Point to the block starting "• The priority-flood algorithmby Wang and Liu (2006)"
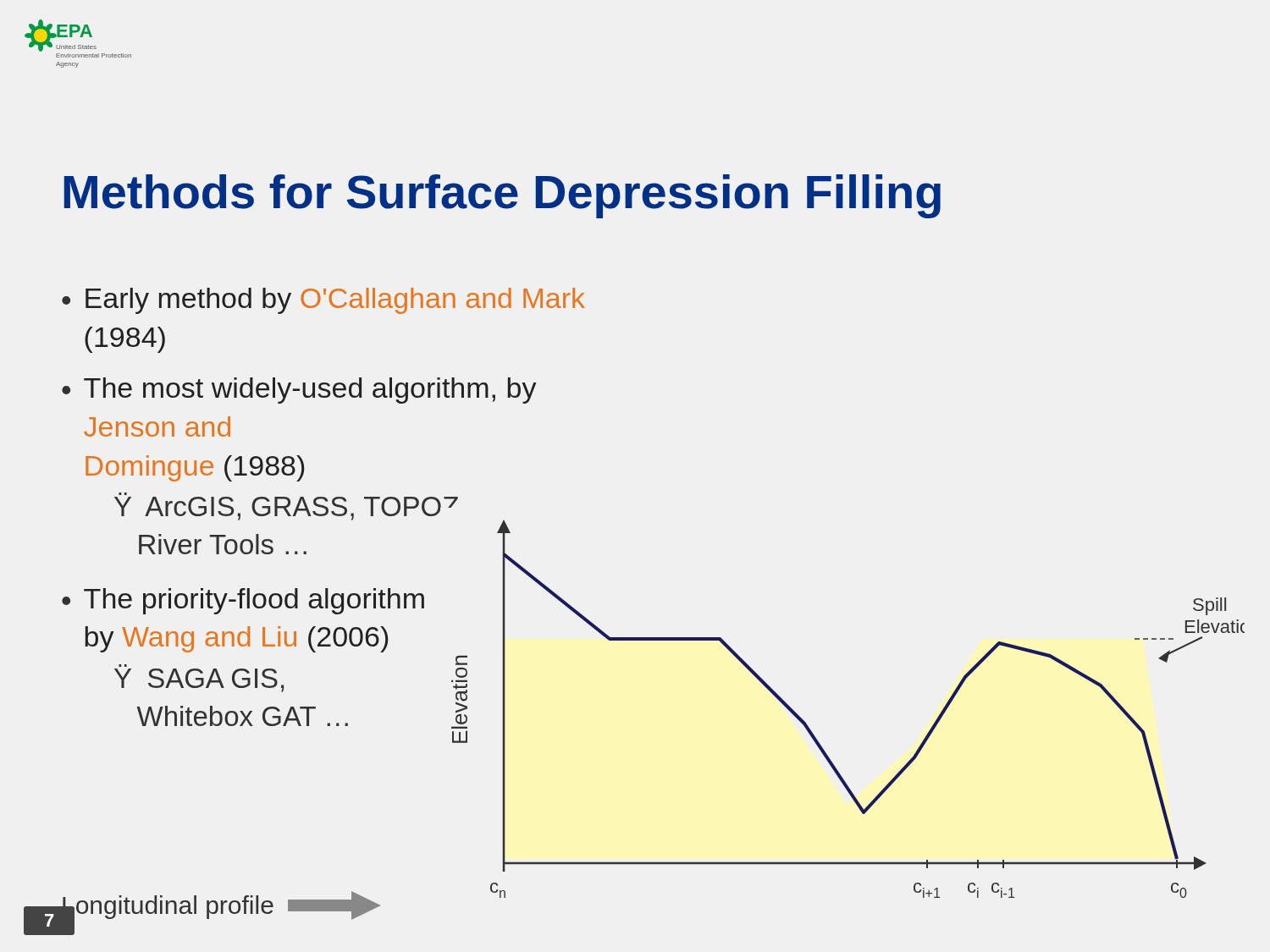1270x952 pixels. tap(243, 618)
